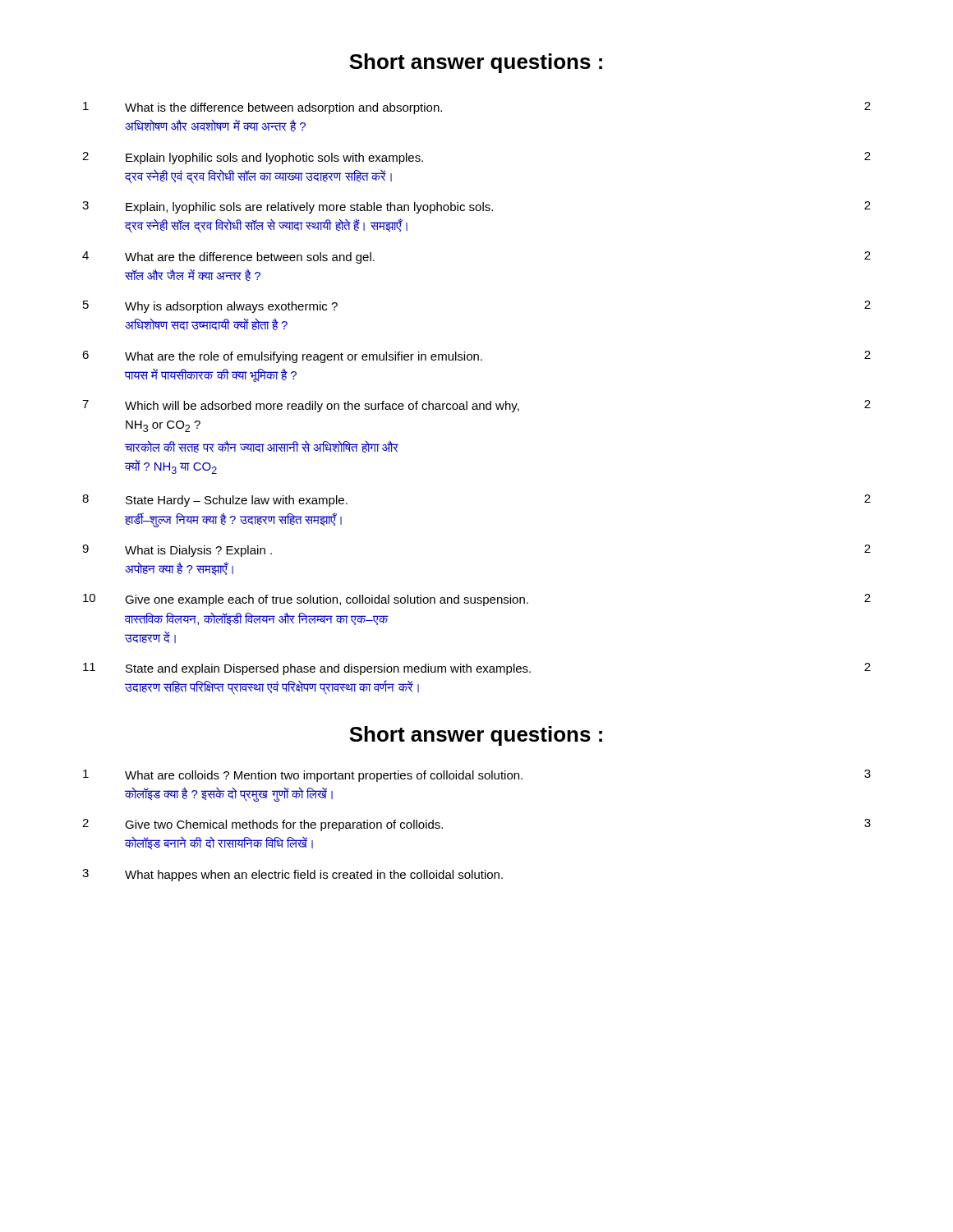Find the region starting "3 Explain, lyophilic sols are"

click(x=476, y=216)
